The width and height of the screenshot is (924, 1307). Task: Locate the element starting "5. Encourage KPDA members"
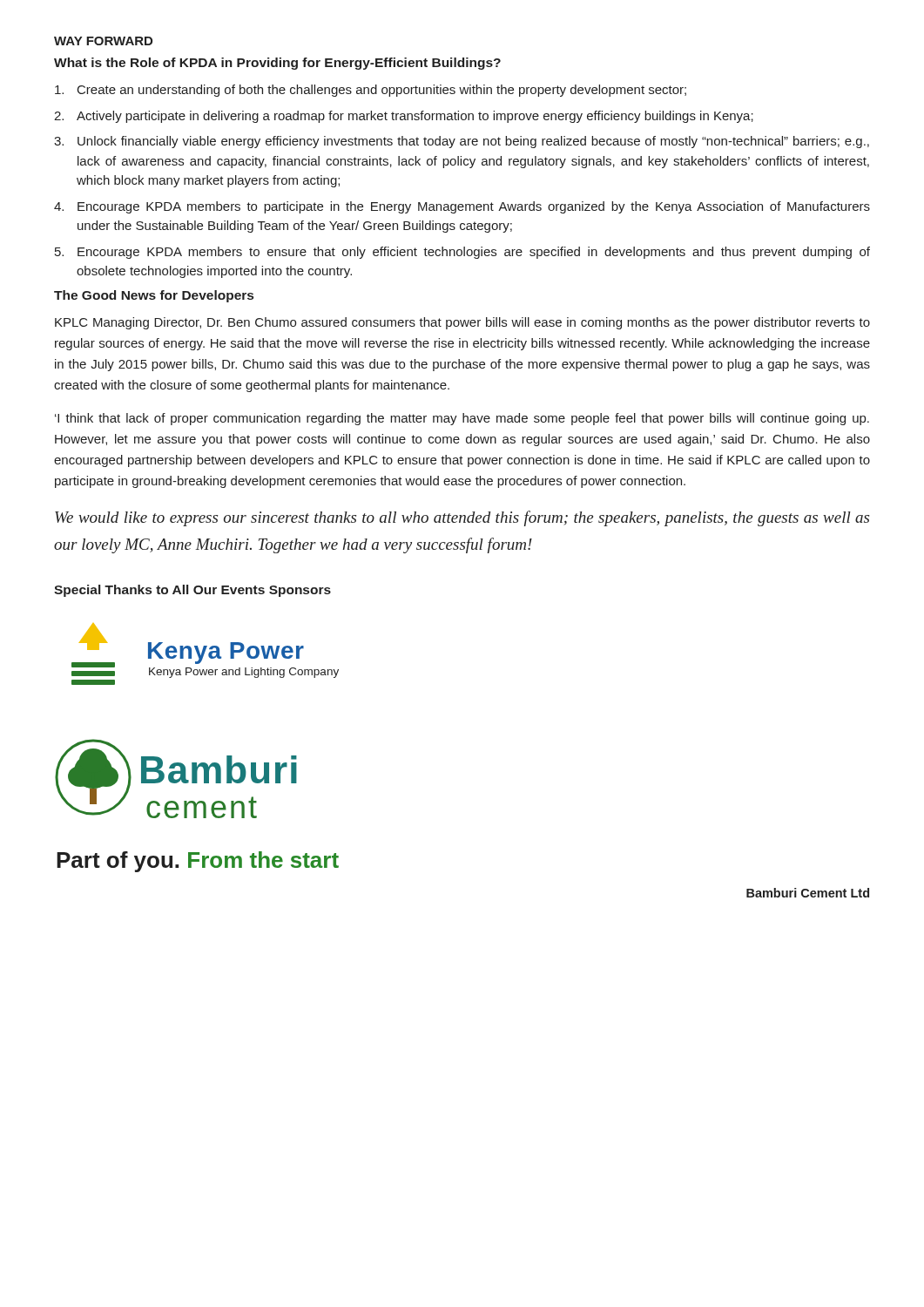[x=462, y=261]
